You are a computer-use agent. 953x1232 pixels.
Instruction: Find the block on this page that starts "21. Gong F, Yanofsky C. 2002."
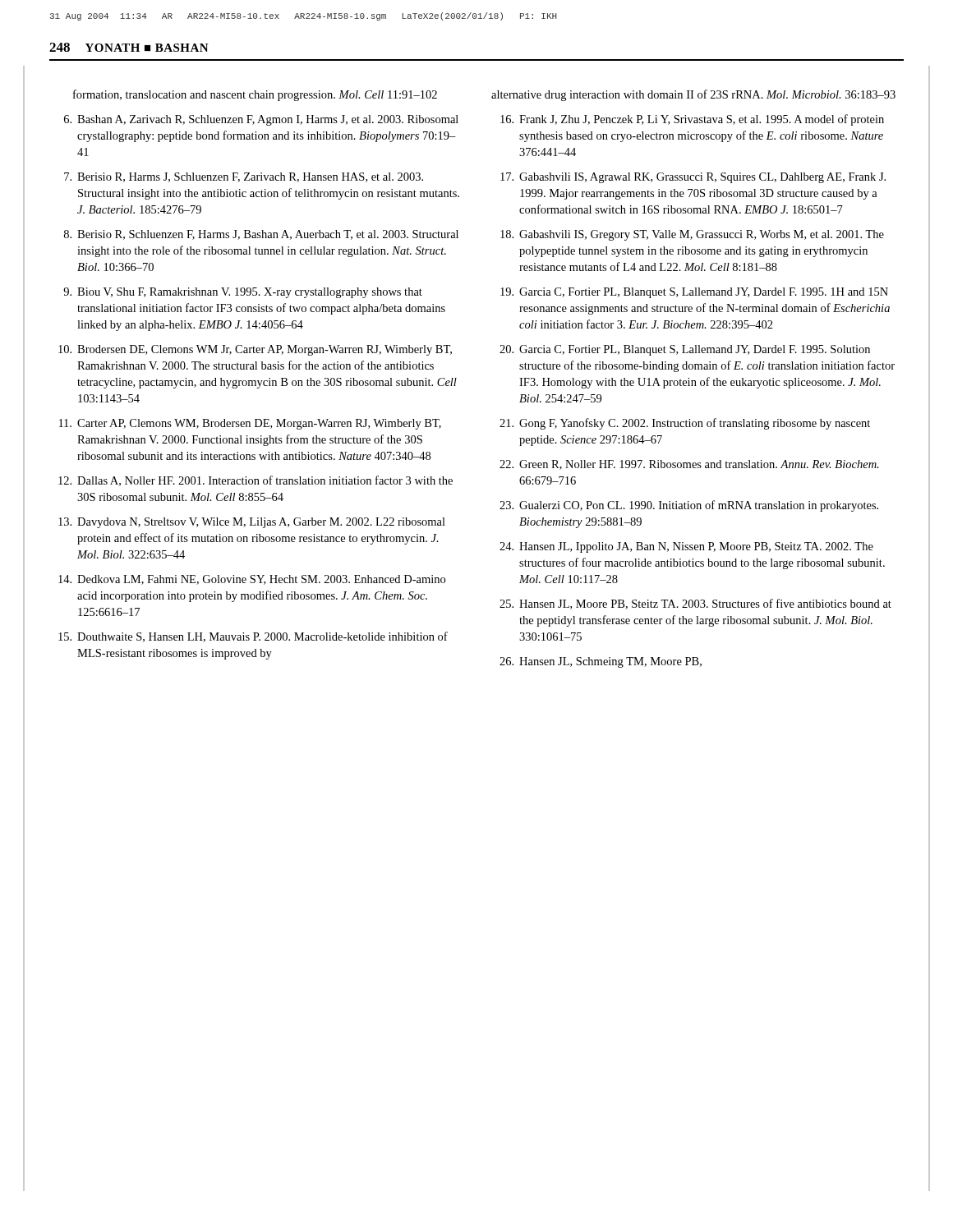698,431
